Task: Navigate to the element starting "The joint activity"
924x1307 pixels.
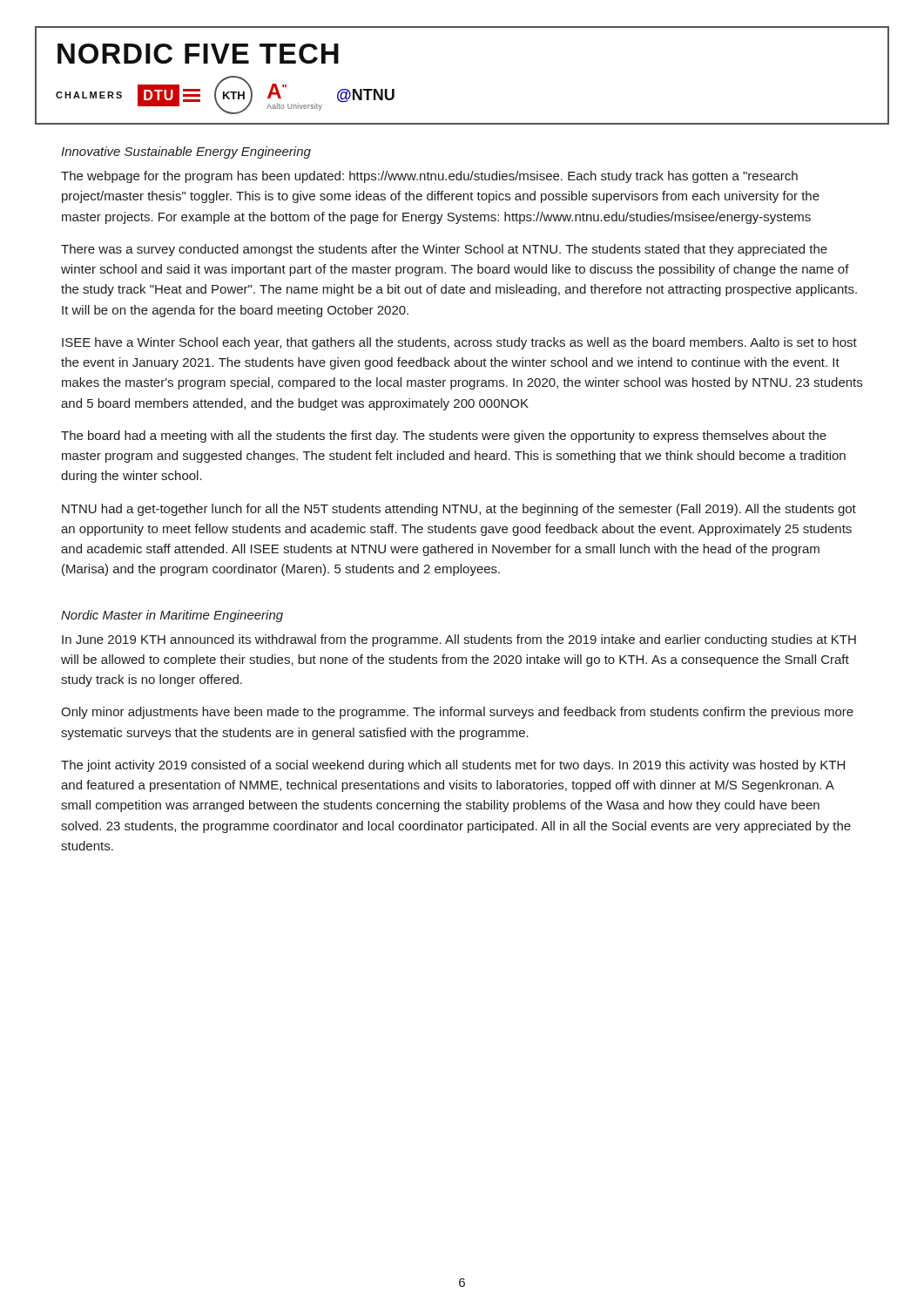Action: [x=456, y=805]
